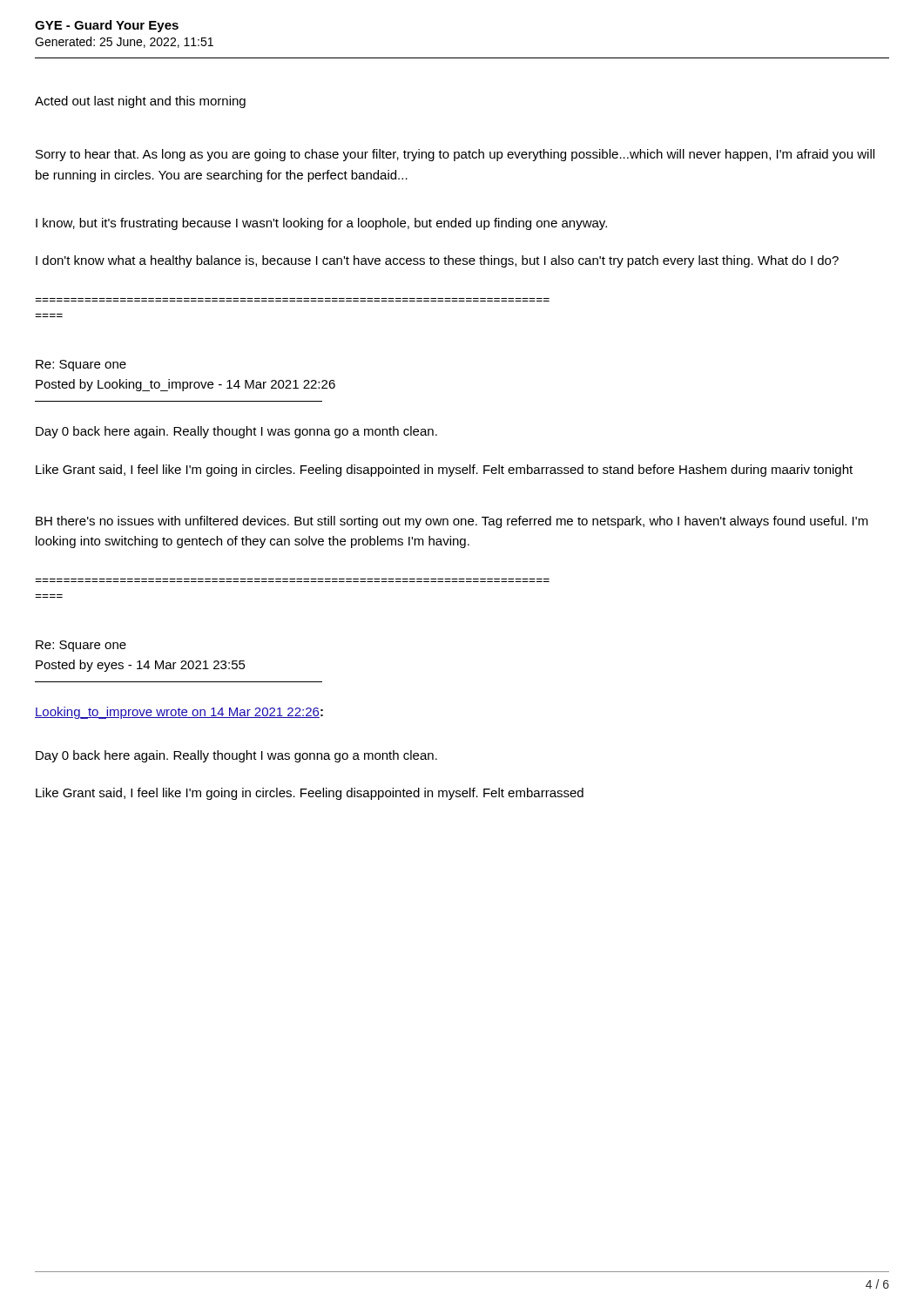Screen dimensions: 1307x924
Task: Locate the text block that reads "I know, but it's frustrating"
Action: click(322, 222)
